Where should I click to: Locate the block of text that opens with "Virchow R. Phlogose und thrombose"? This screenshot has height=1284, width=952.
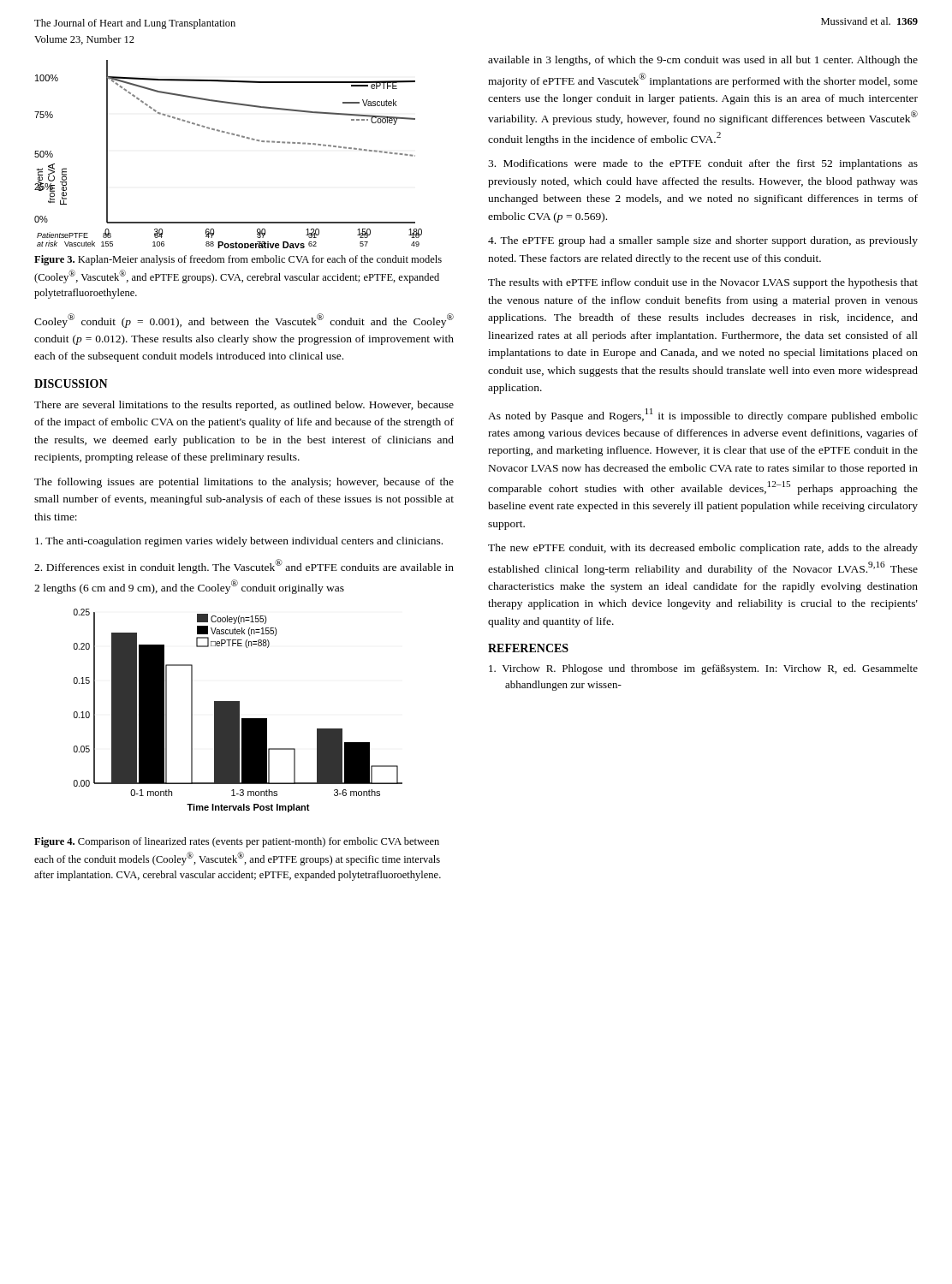pos(703,677)
